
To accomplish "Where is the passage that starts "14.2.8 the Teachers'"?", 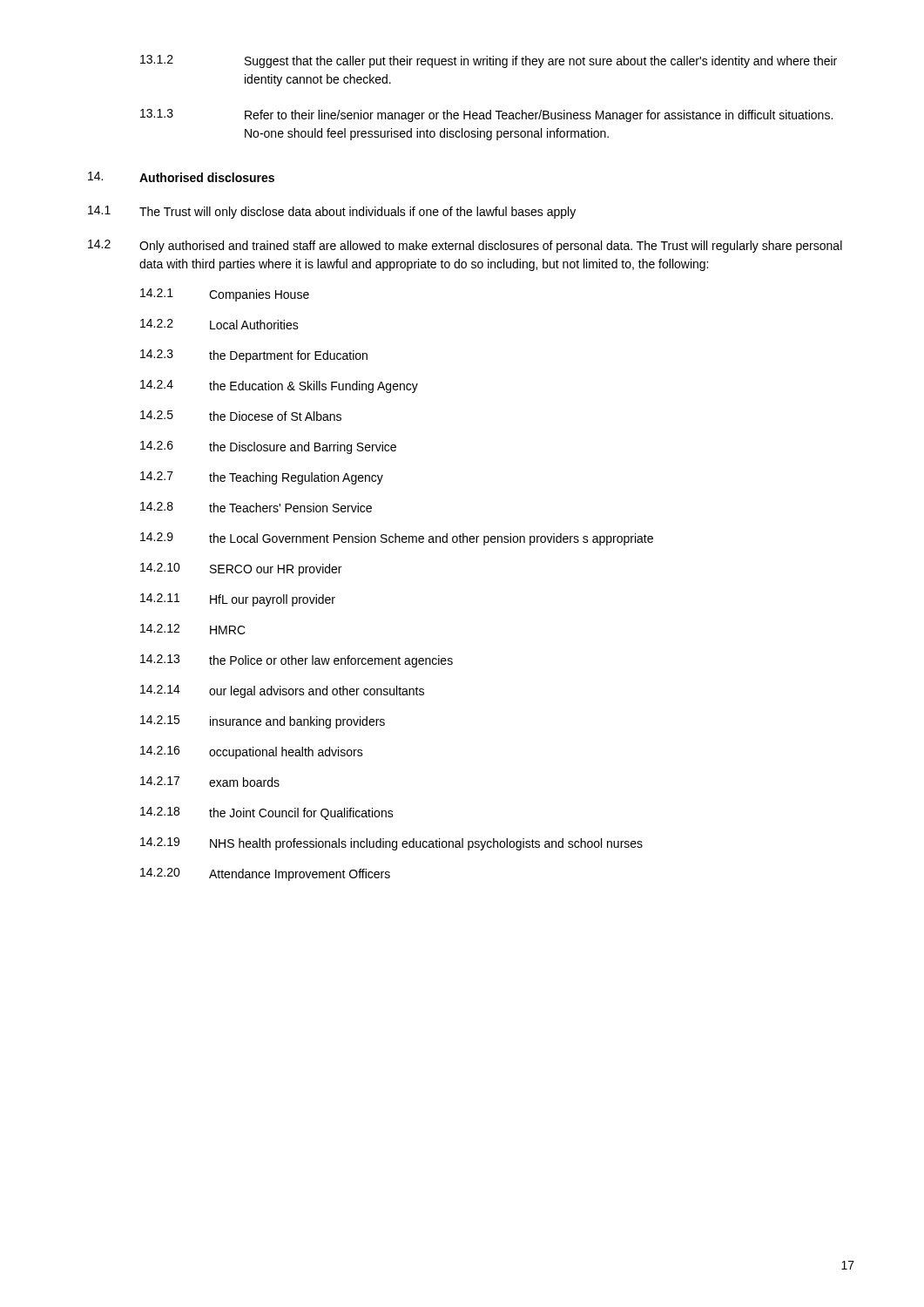I will [256, 507].
